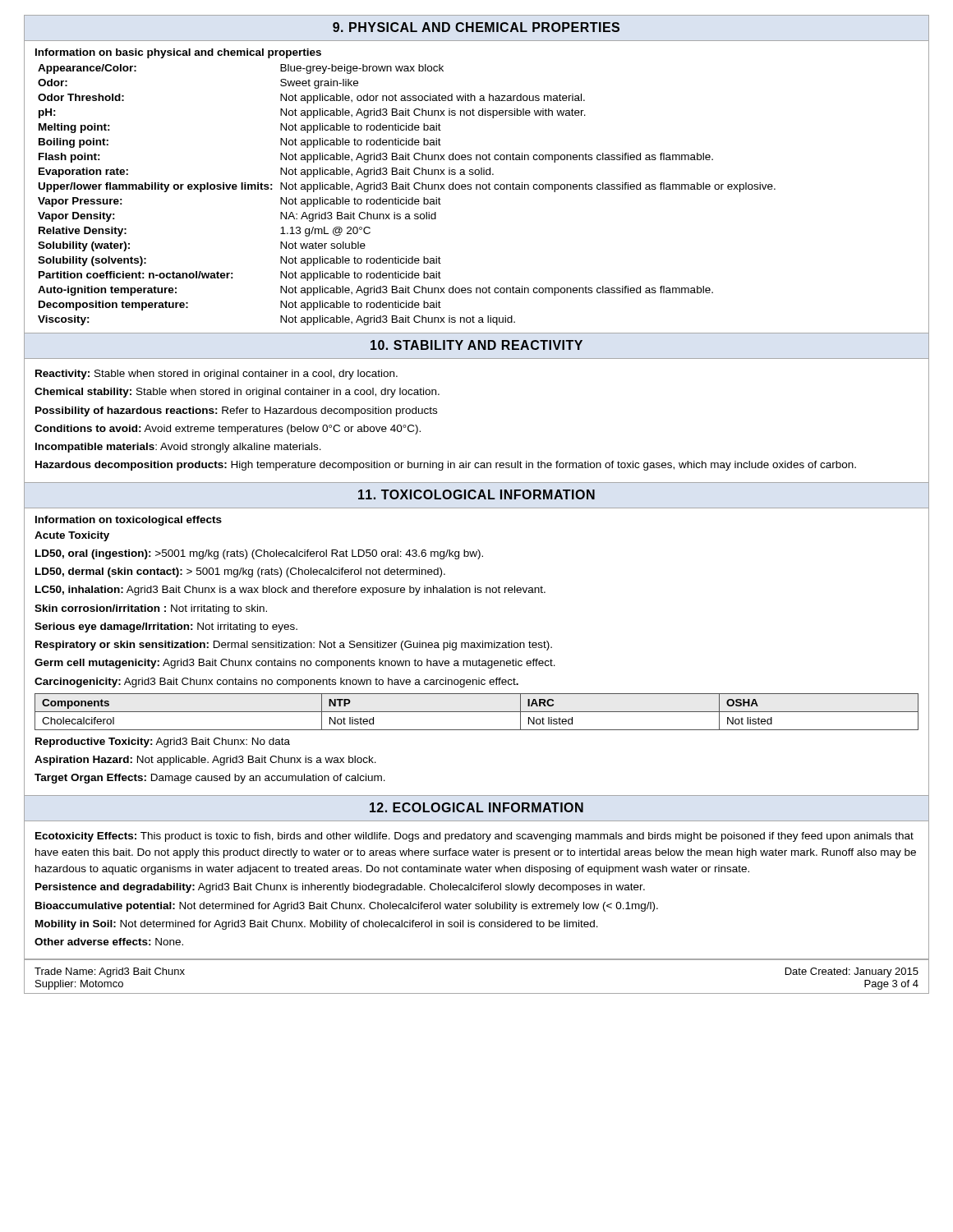Find the text block that reads "Respiratory or skin sensitization: Dermal sensitization: Not"
This screenshot has height=1232, width=953.
tap(294, 644)
